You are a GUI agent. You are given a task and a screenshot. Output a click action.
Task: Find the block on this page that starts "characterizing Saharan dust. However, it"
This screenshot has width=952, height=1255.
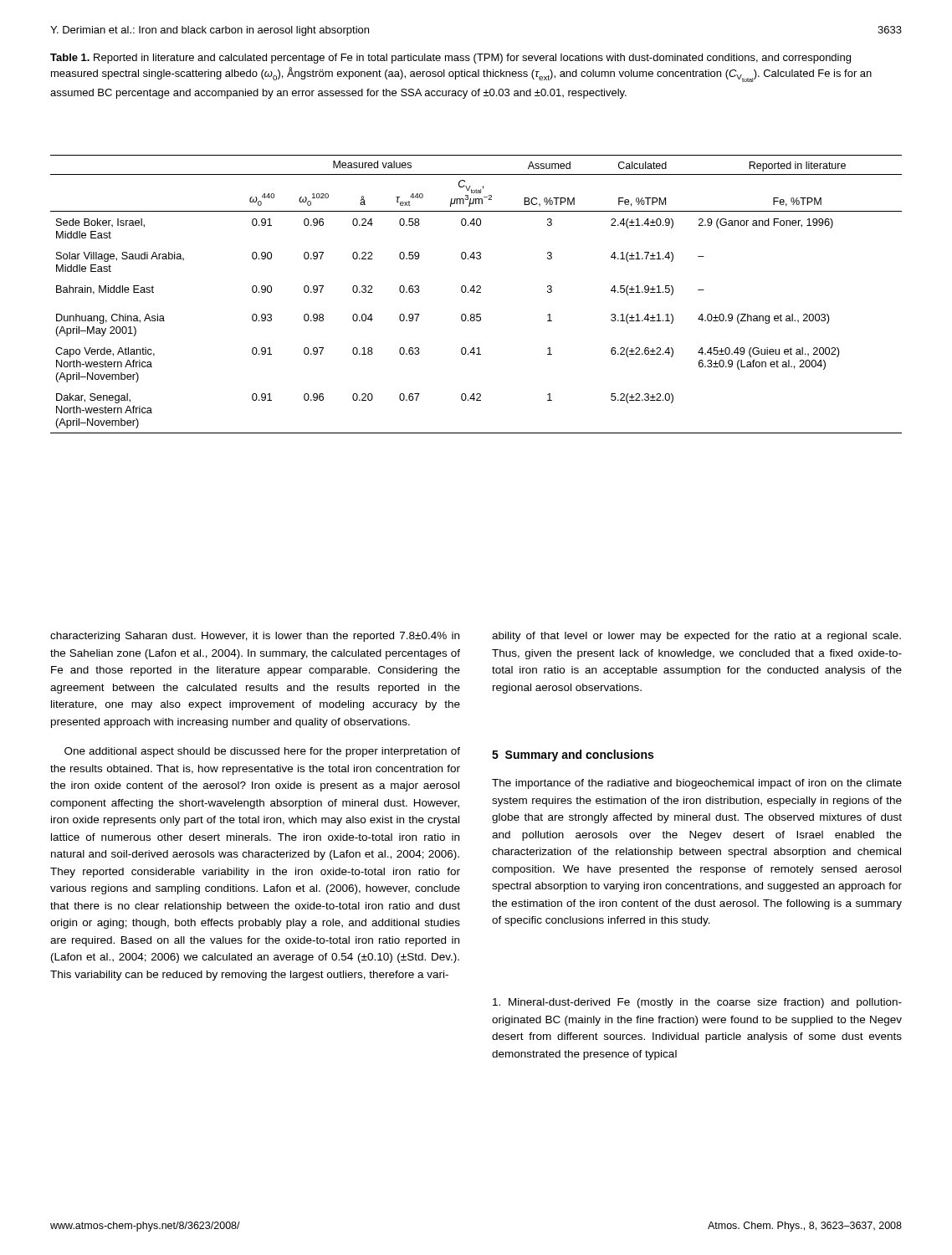click(x=255, y=678)
